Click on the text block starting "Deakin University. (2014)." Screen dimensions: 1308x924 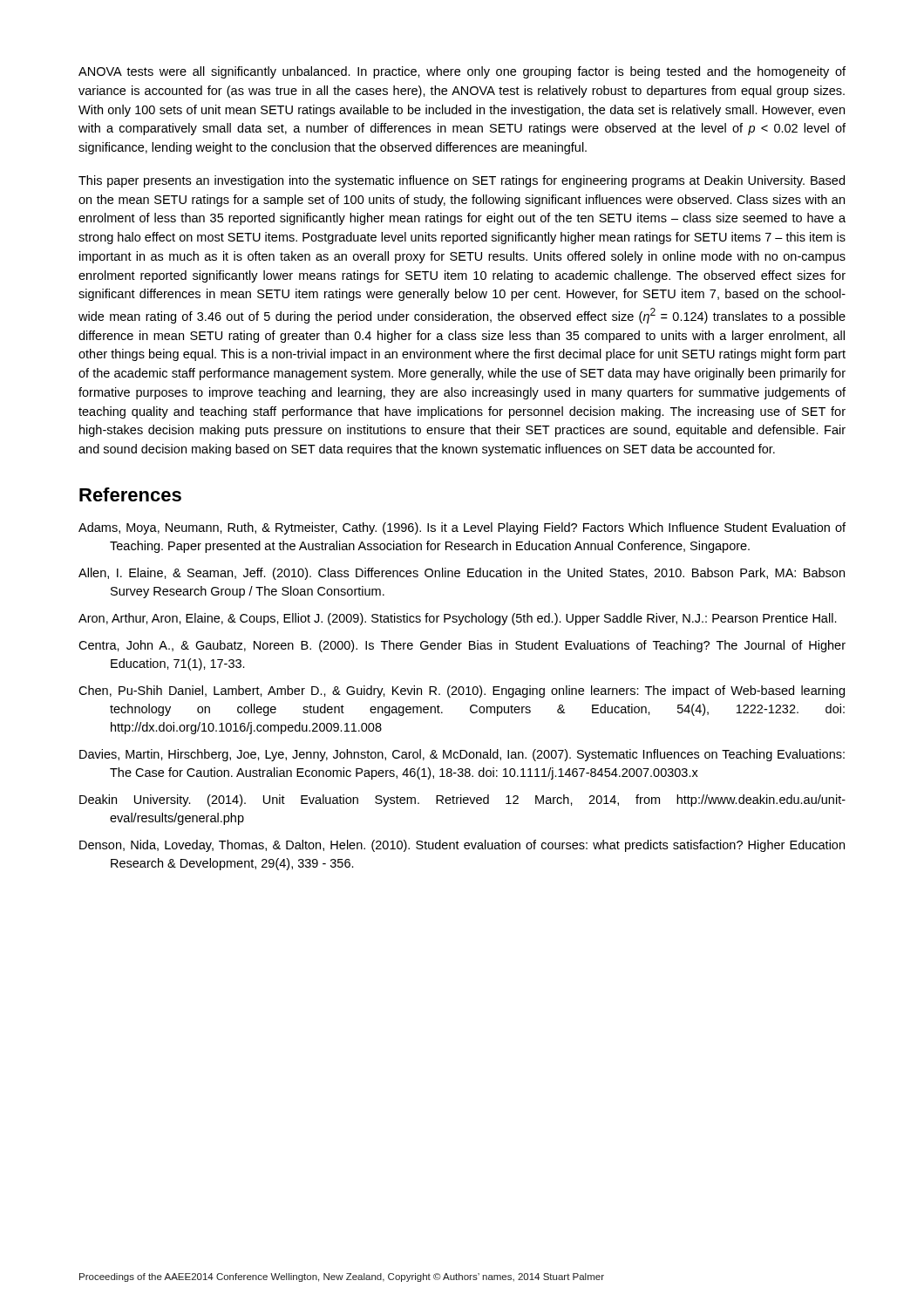tap(462, 809)
